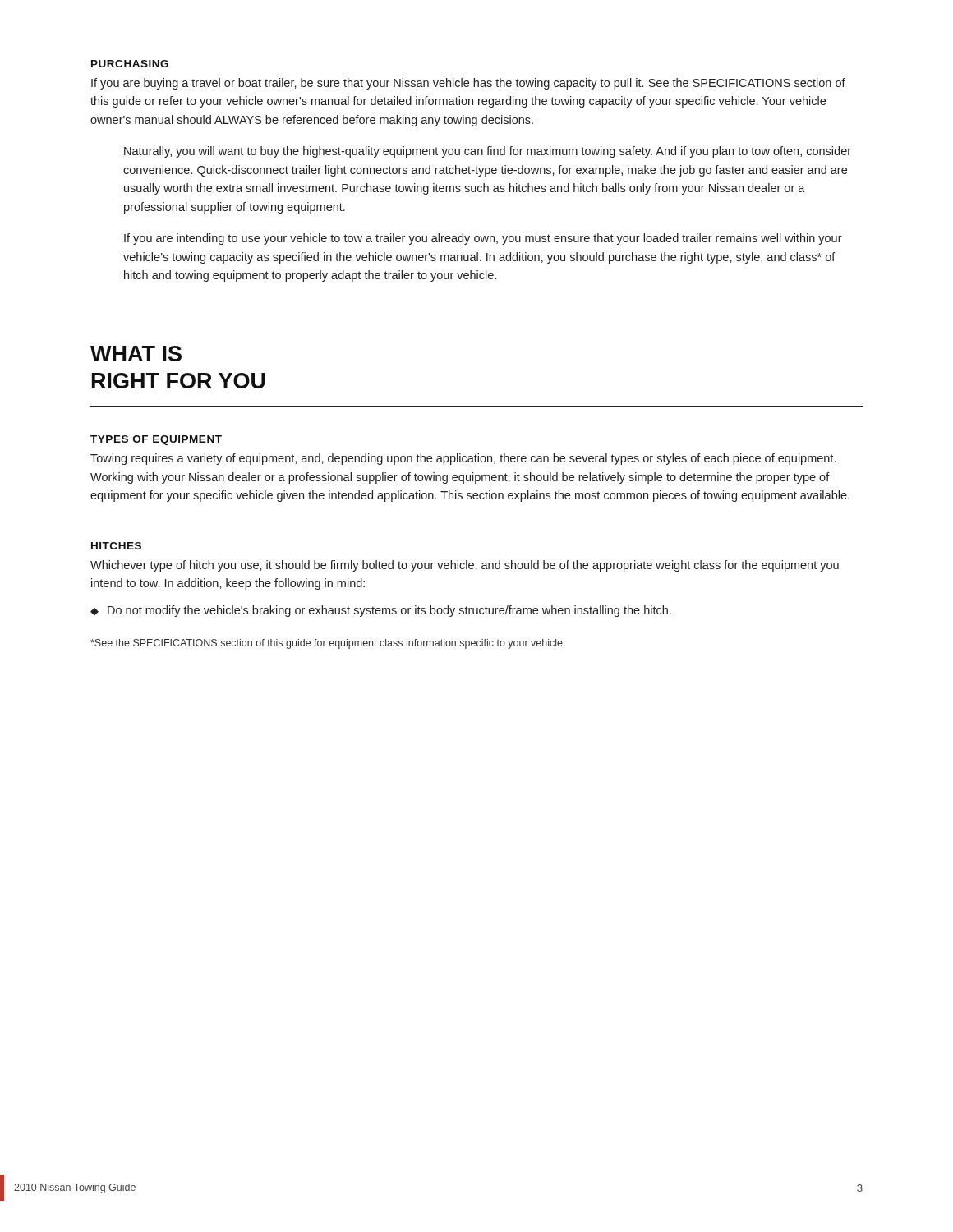Click on the section header containing "TYPES OF EQUIPMENT"

tap(156, 440)
